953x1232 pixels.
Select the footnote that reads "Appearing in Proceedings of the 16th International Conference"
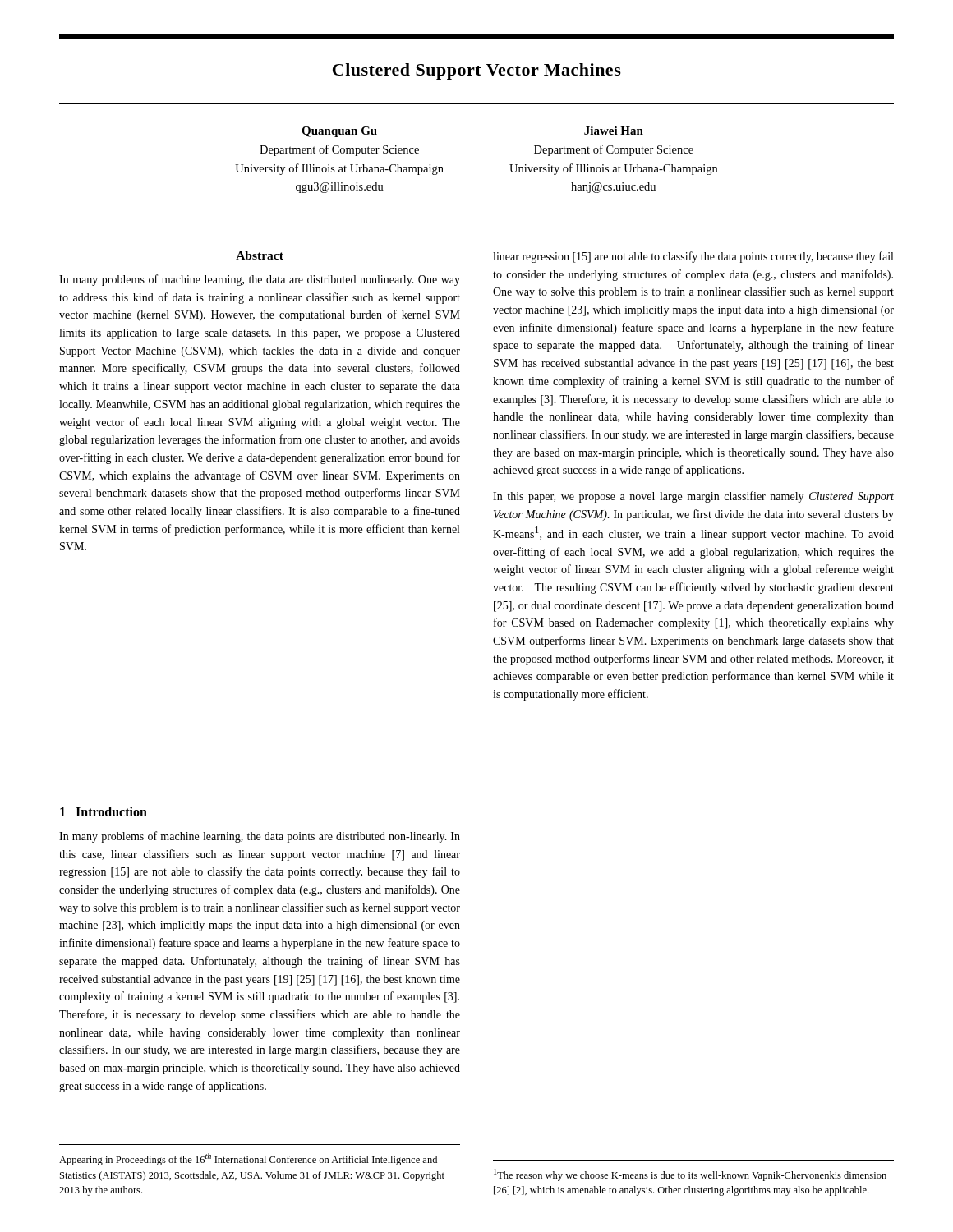[252, 1174]
